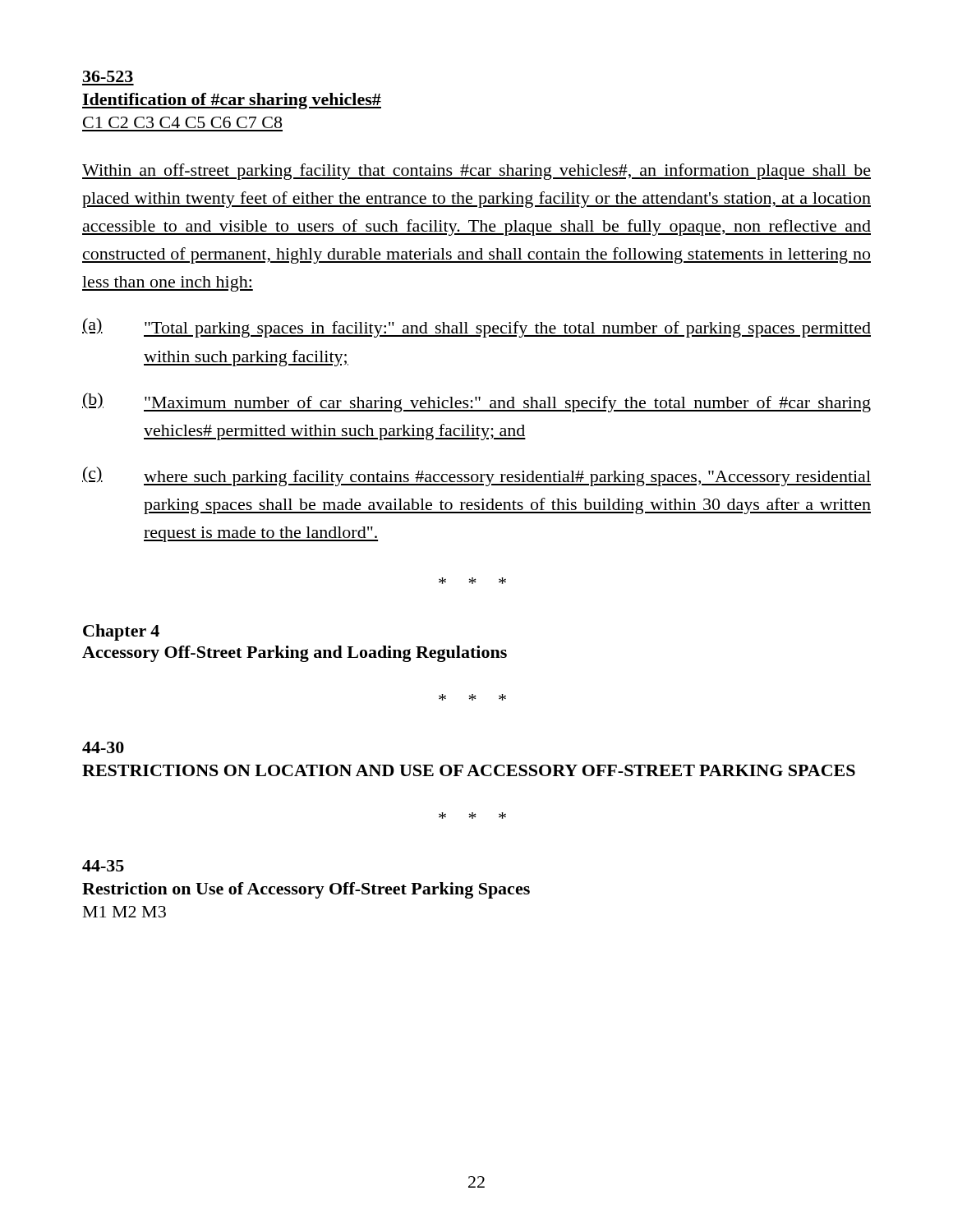
Task: Find the list item with the text "(a) "Total parking spaces in facility:" and"
Action: coord(476,342)
